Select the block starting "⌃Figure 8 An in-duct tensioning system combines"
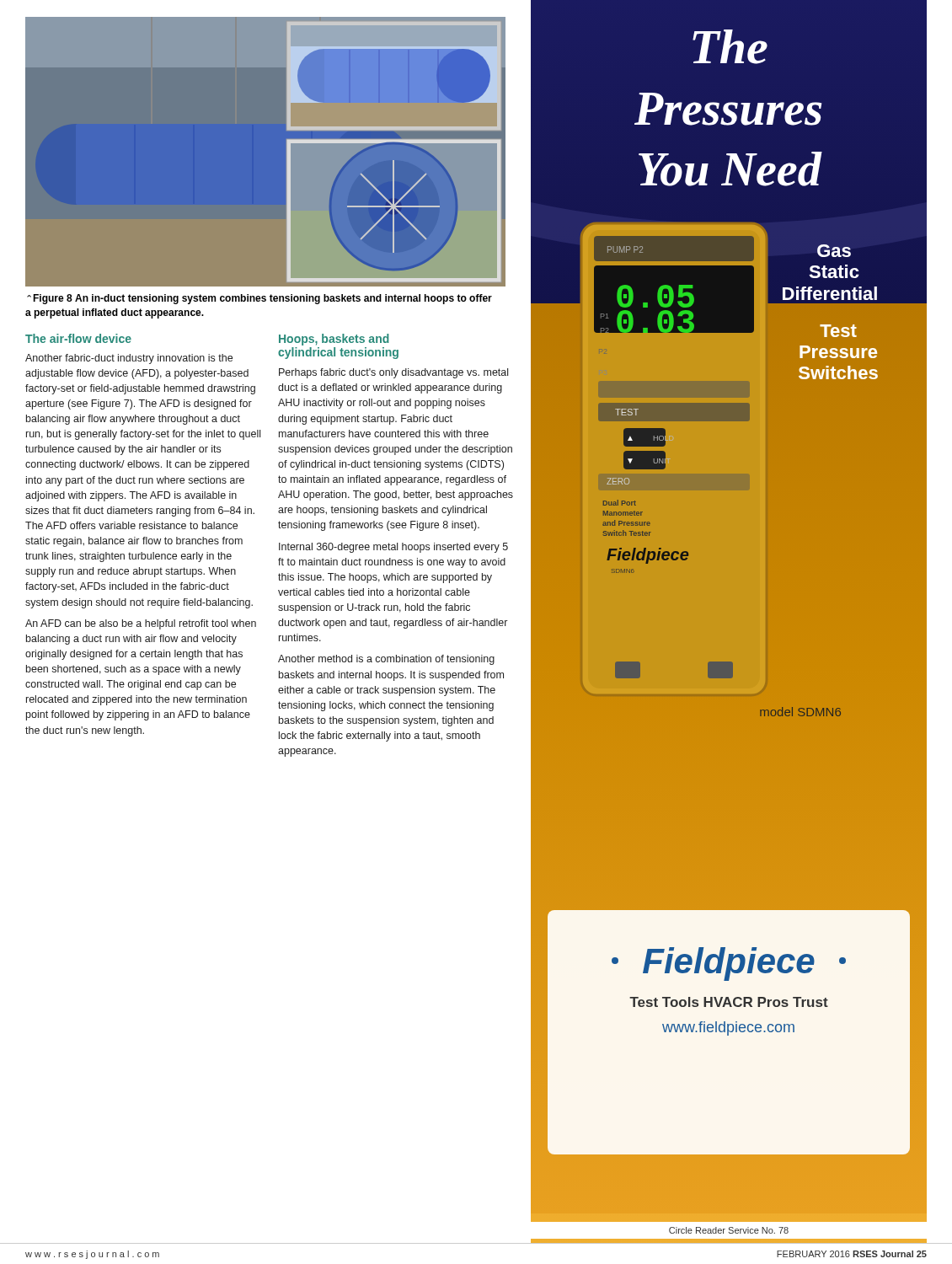952x1264 pixels. coord(259,305)
